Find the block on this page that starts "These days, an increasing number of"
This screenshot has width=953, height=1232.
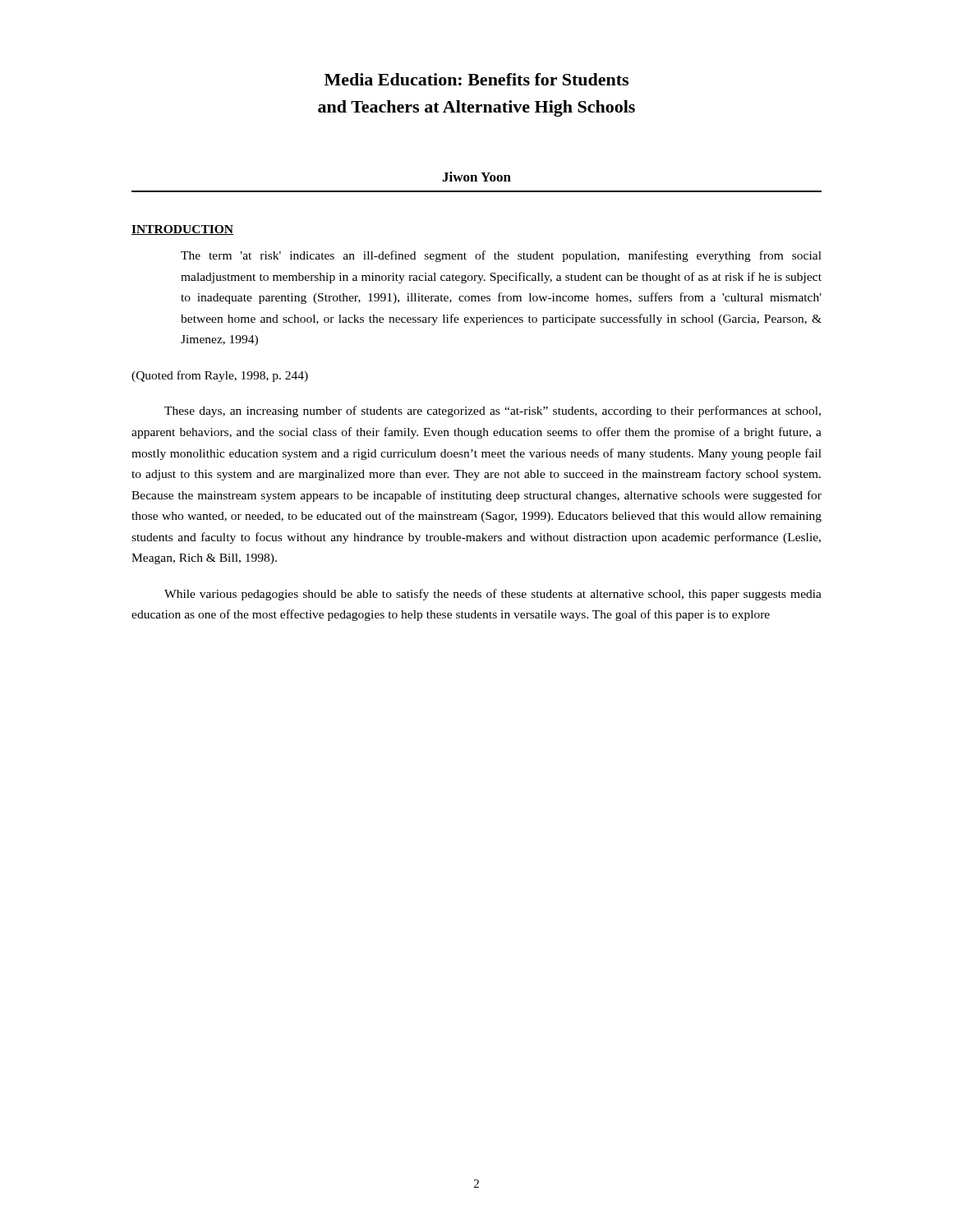pyautogui.click(x=476, y=484)
